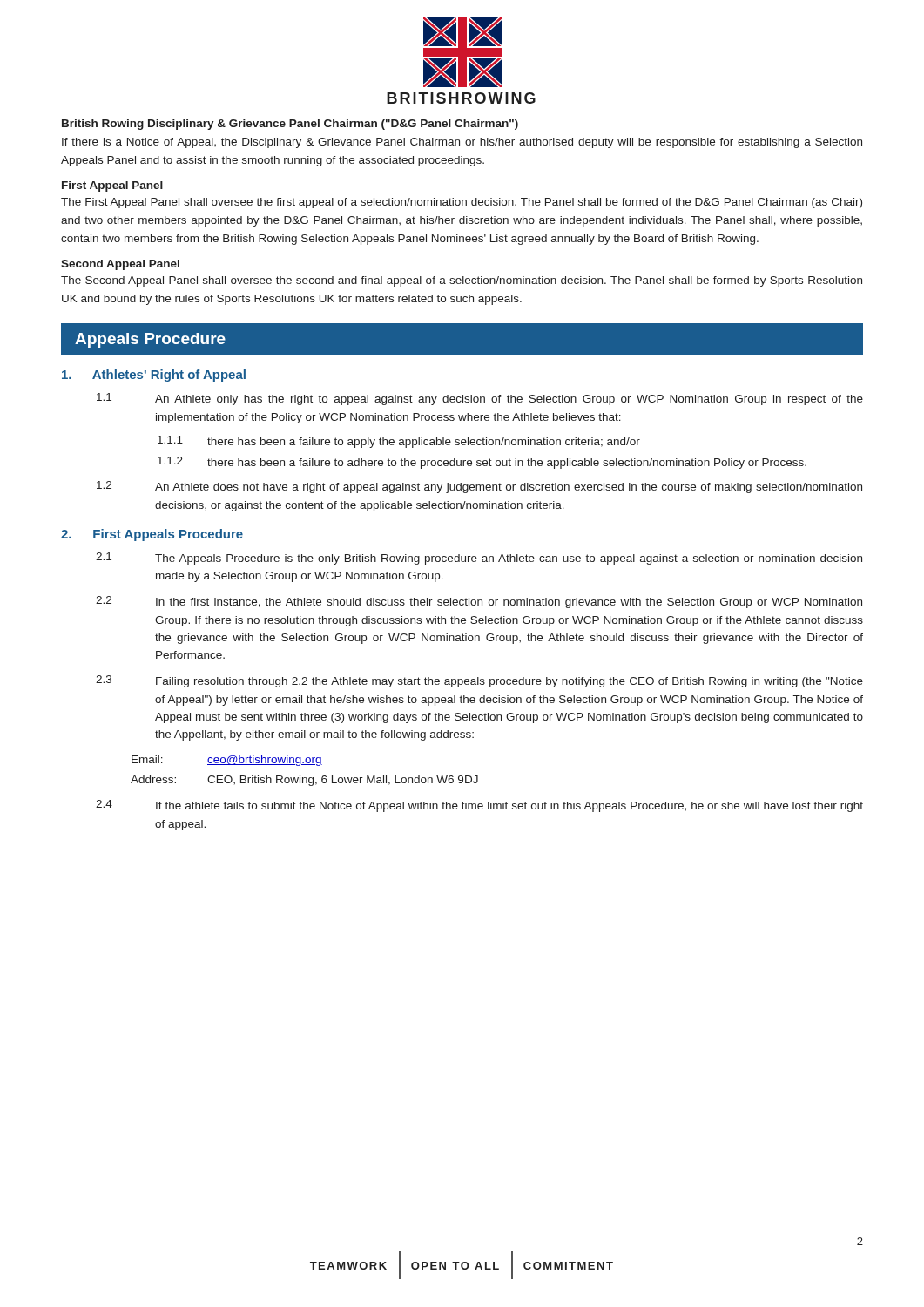This screenshot has height=1307, width=924.
Task: Find the section header that reads "Appeals Procedure"
Action: click(x=150, y=339)
